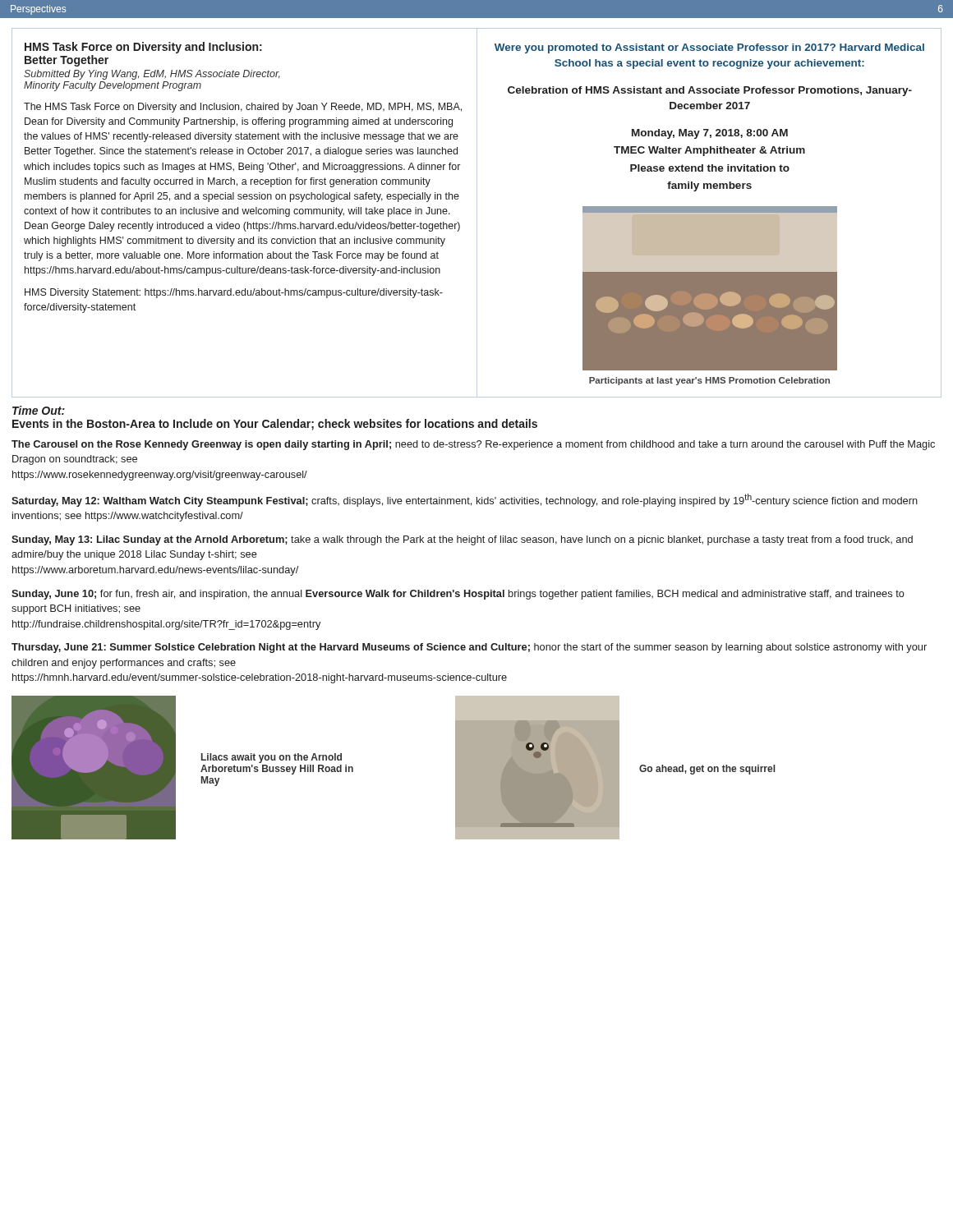
Task: Click on the text block starting "HMS Diversity Statement:"
Action: (x=243, y=299)
